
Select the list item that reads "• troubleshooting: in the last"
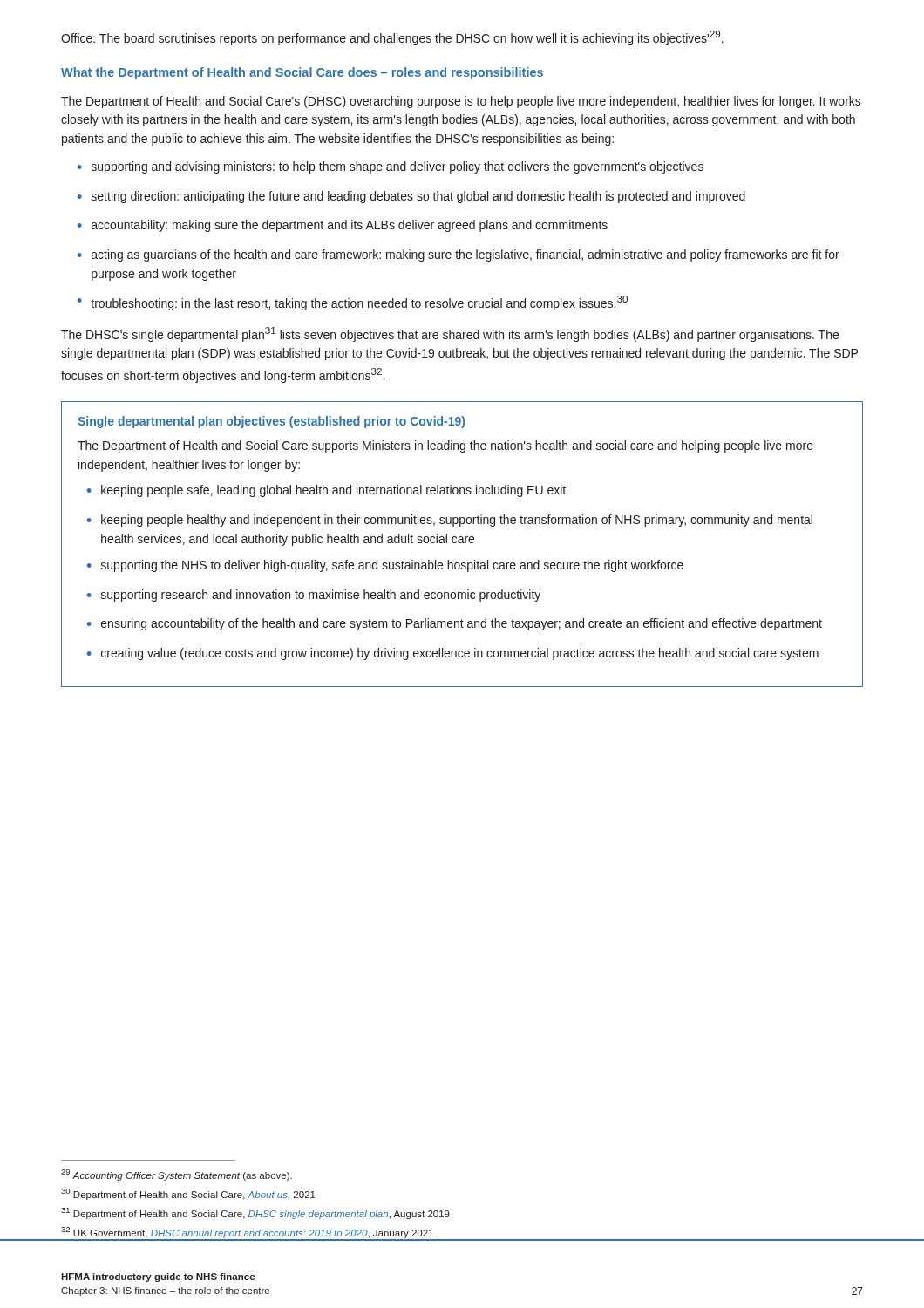coord(352,302)
